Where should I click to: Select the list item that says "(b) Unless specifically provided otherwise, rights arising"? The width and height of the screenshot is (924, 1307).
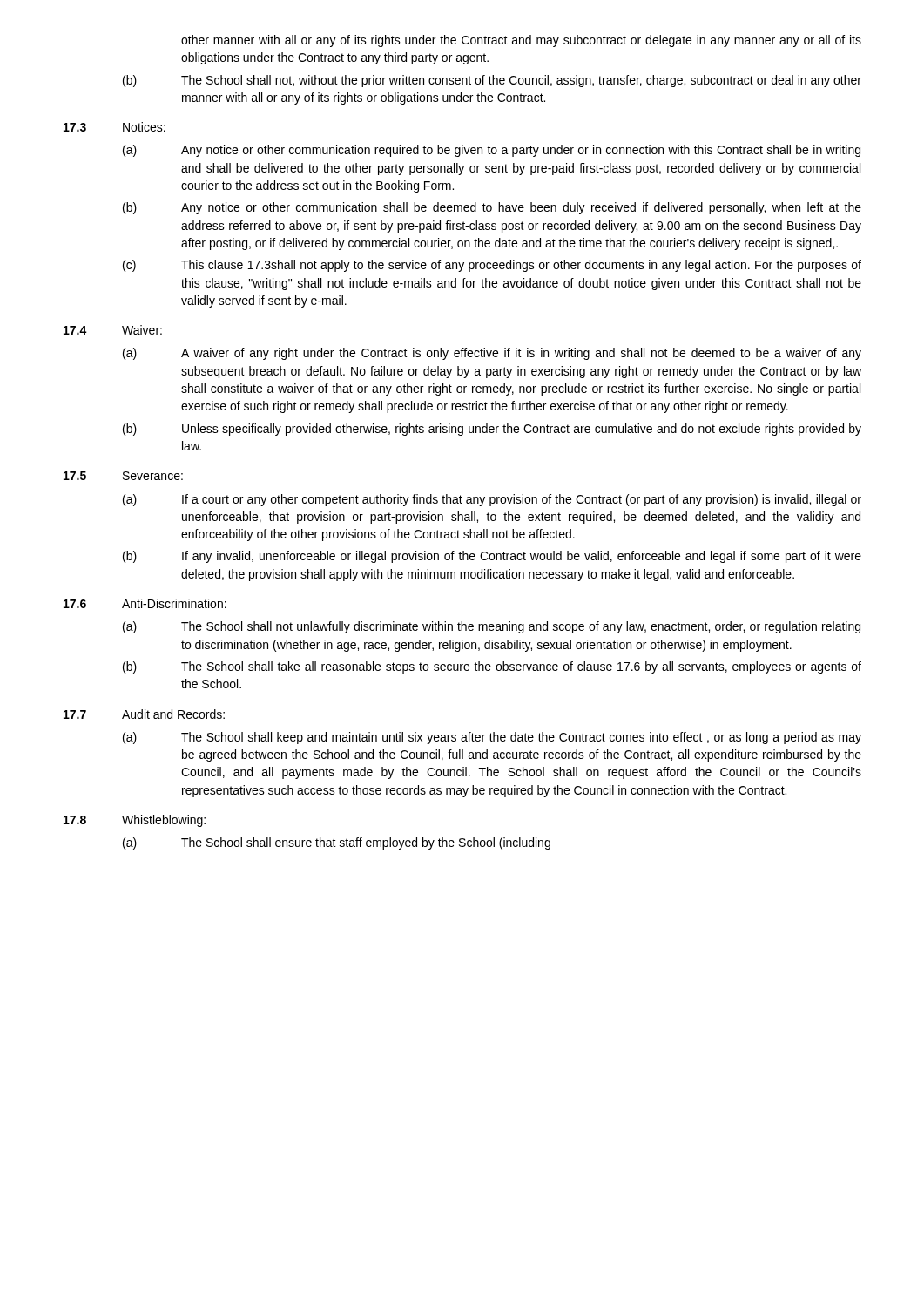492,437
